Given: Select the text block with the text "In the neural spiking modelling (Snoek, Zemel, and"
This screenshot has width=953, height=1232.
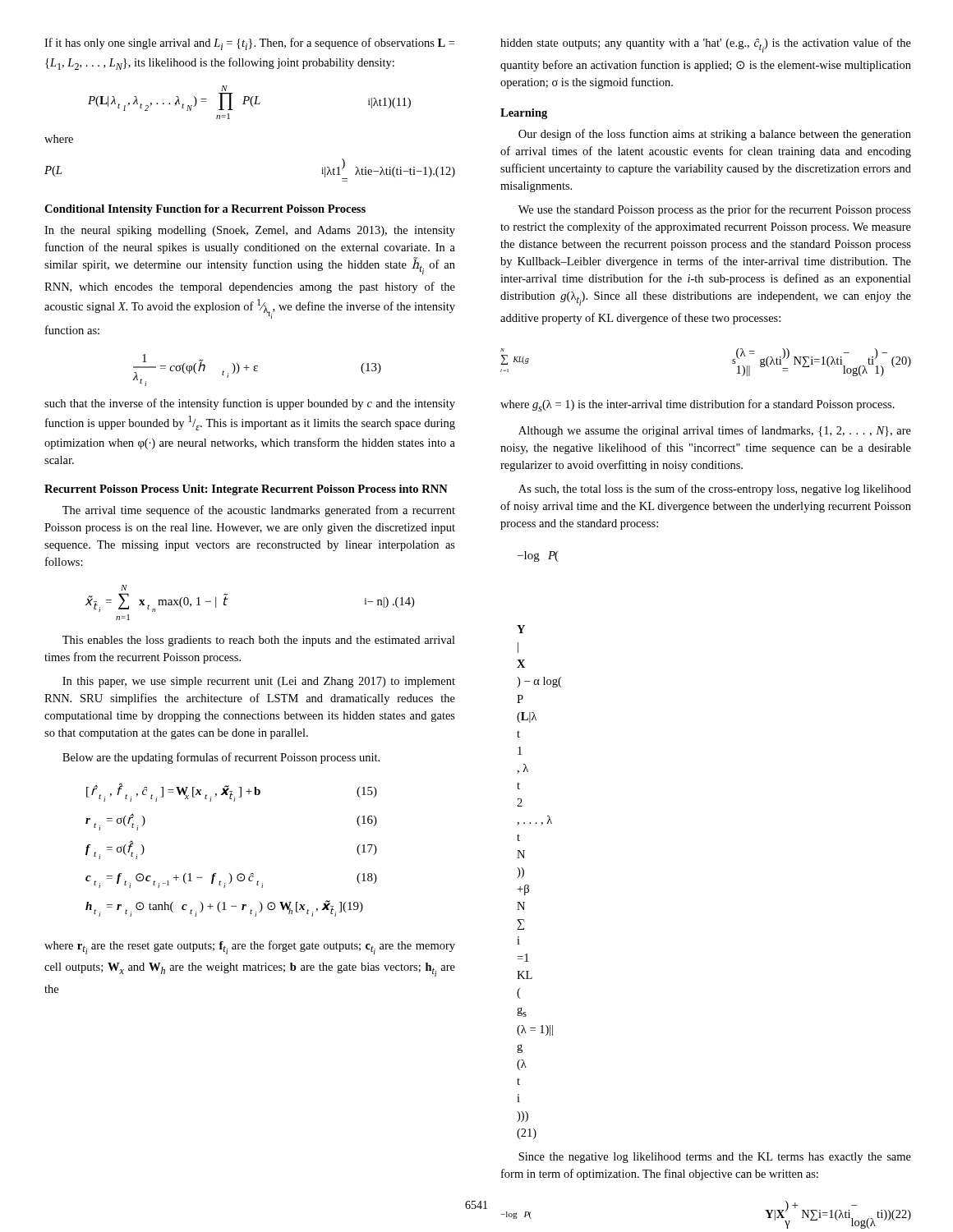Looking at the screenshot, I should (x=250, y=280).
